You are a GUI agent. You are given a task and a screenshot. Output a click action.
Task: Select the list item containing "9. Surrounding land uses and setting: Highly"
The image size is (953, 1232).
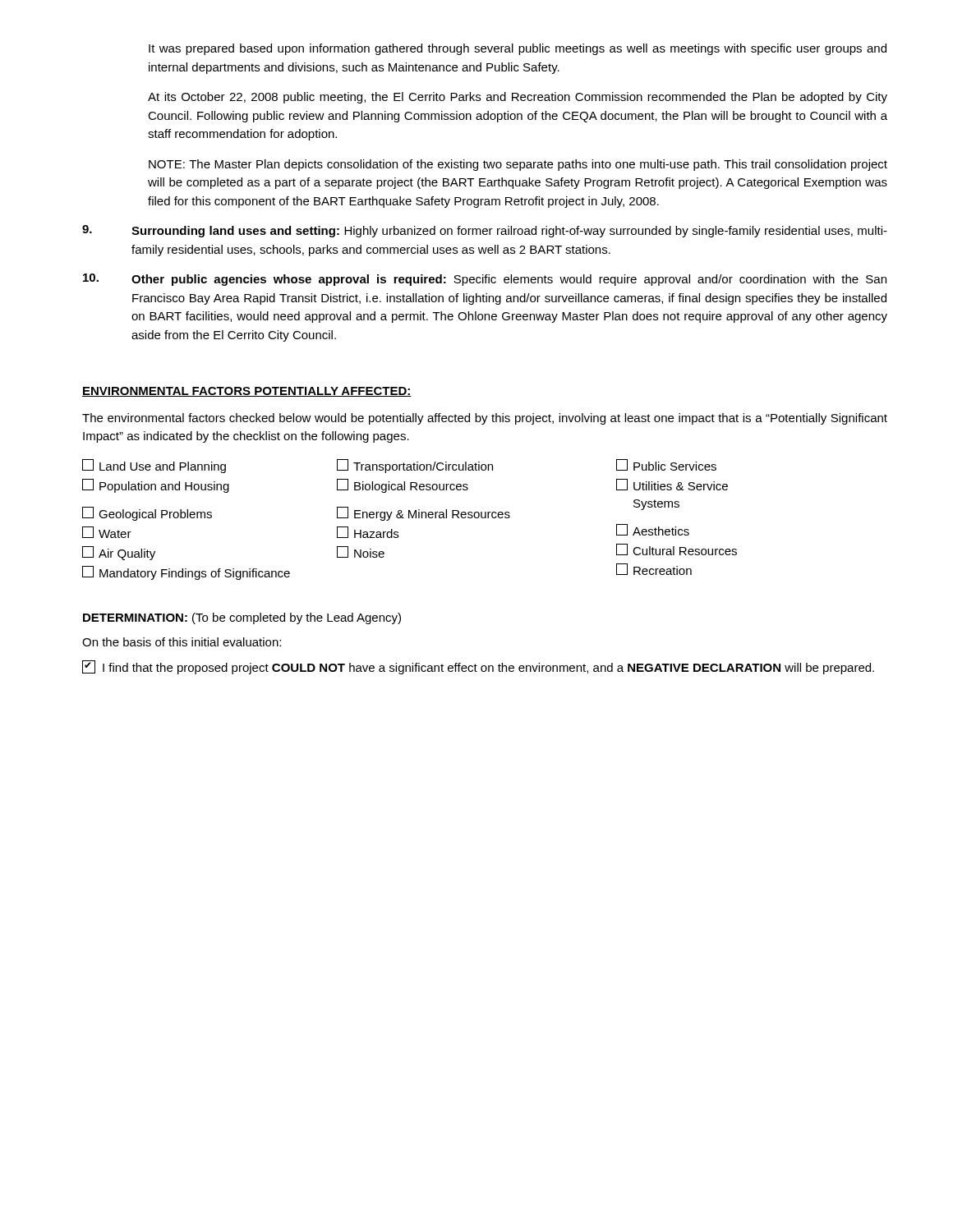[485, 240]
